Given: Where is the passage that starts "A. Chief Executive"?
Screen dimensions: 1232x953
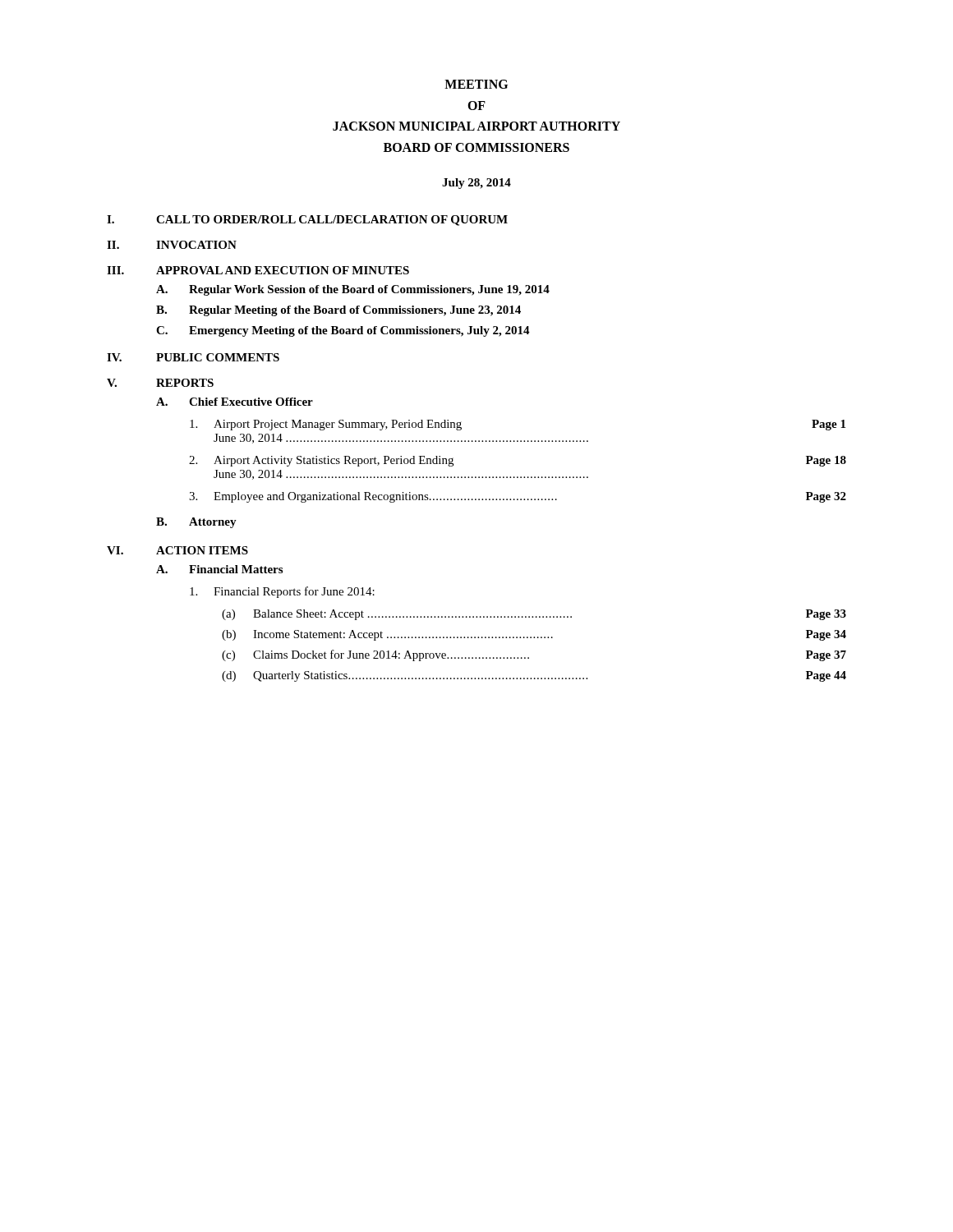Looking at the screenshot, I should coord(234,402).
